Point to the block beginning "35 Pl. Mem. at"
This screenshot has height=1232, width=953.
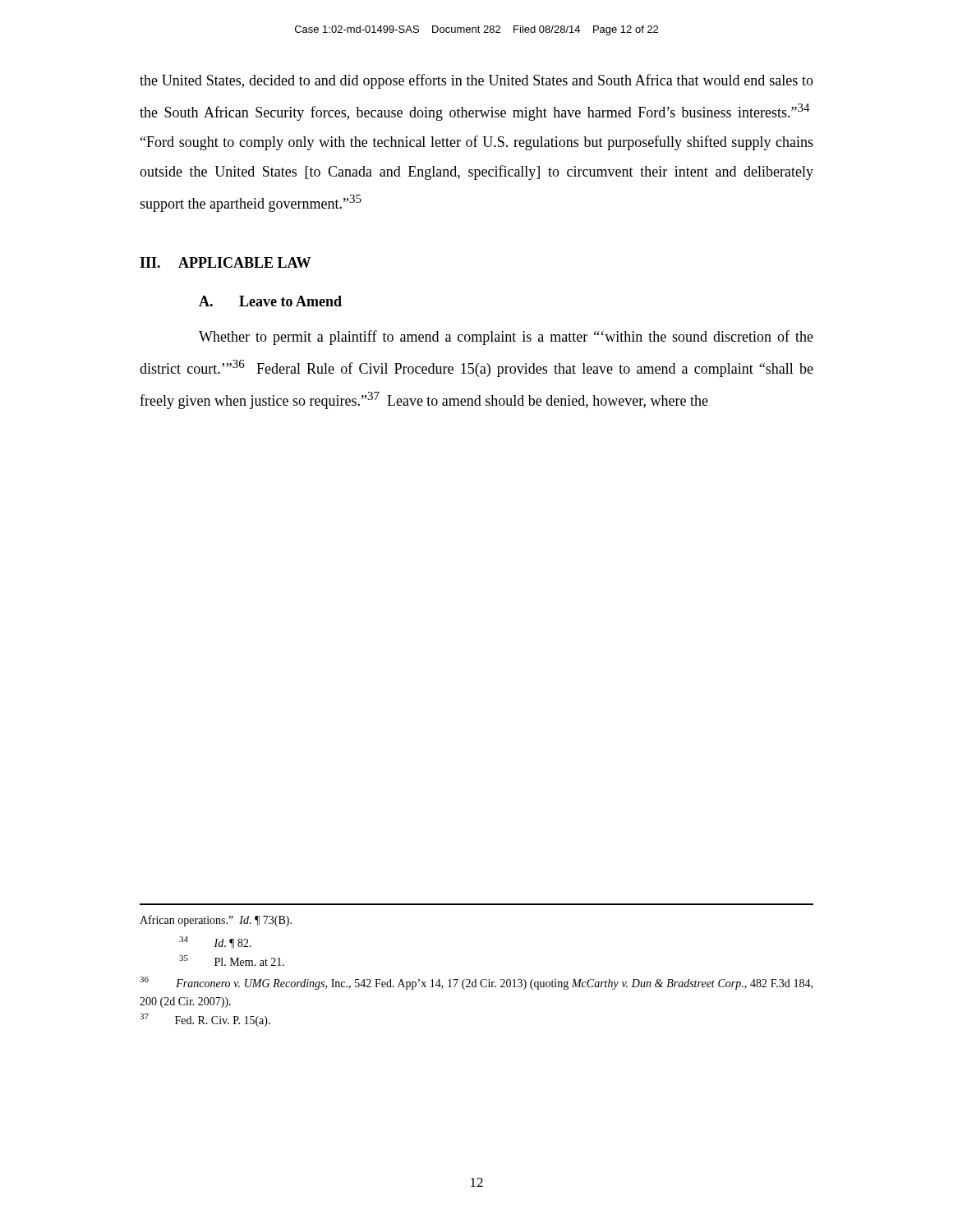point(232,961)
